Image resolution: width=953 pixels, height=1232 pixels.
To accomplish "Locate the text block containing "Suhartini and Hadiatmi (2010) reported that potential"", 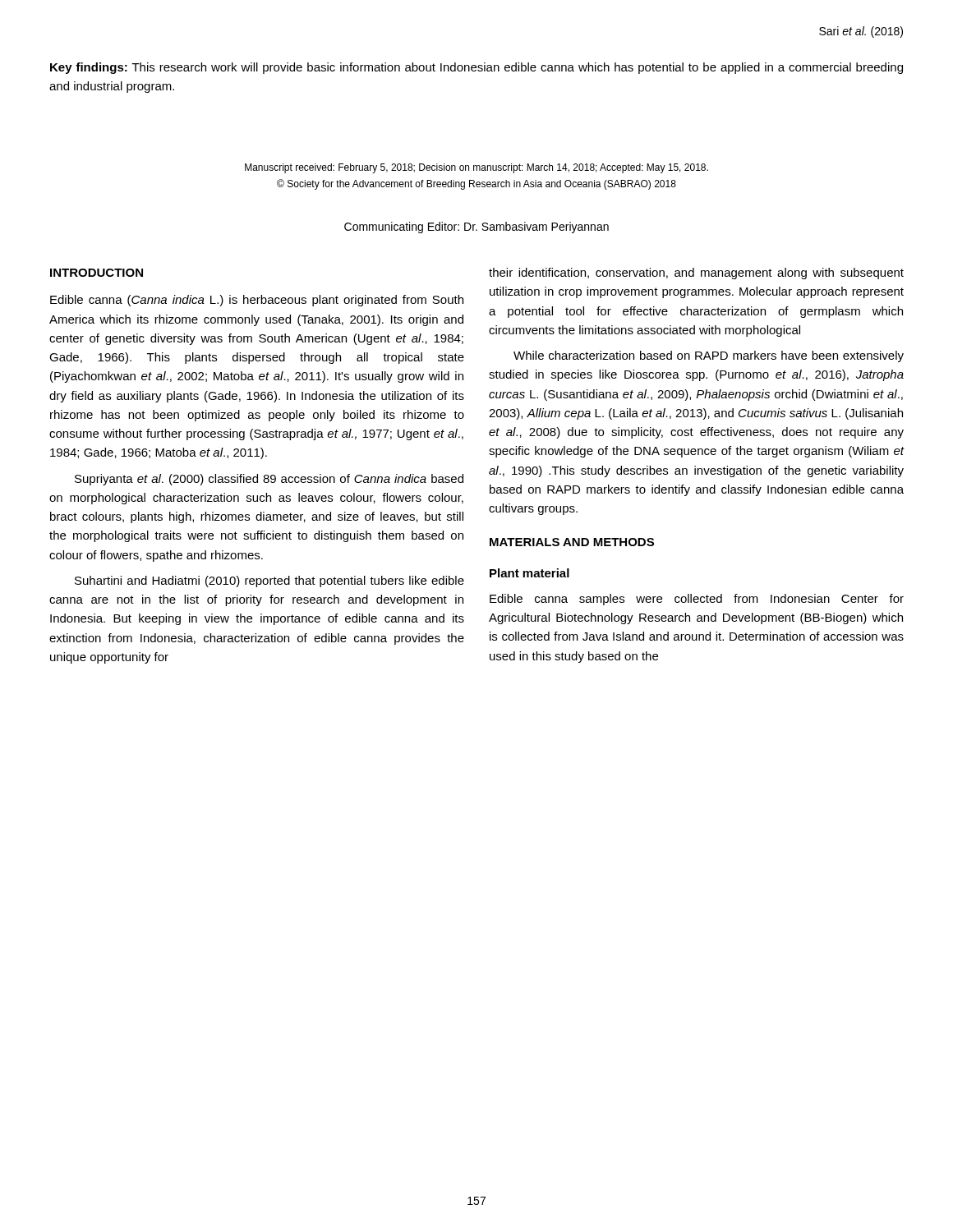I will 257,618.
